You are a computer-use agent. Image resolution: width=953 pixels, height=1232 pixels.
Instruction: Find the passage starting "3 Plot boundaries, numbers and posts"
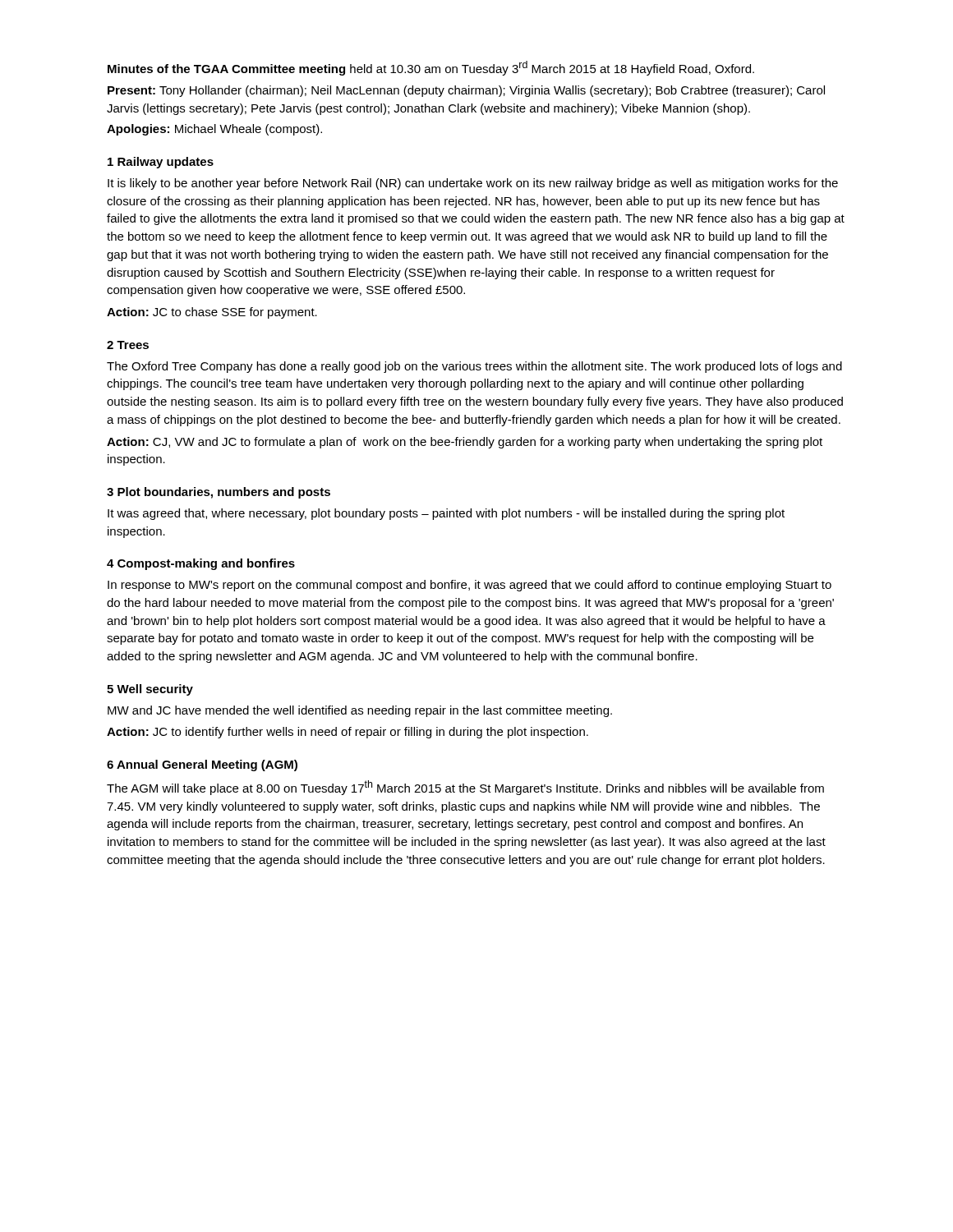219,493
